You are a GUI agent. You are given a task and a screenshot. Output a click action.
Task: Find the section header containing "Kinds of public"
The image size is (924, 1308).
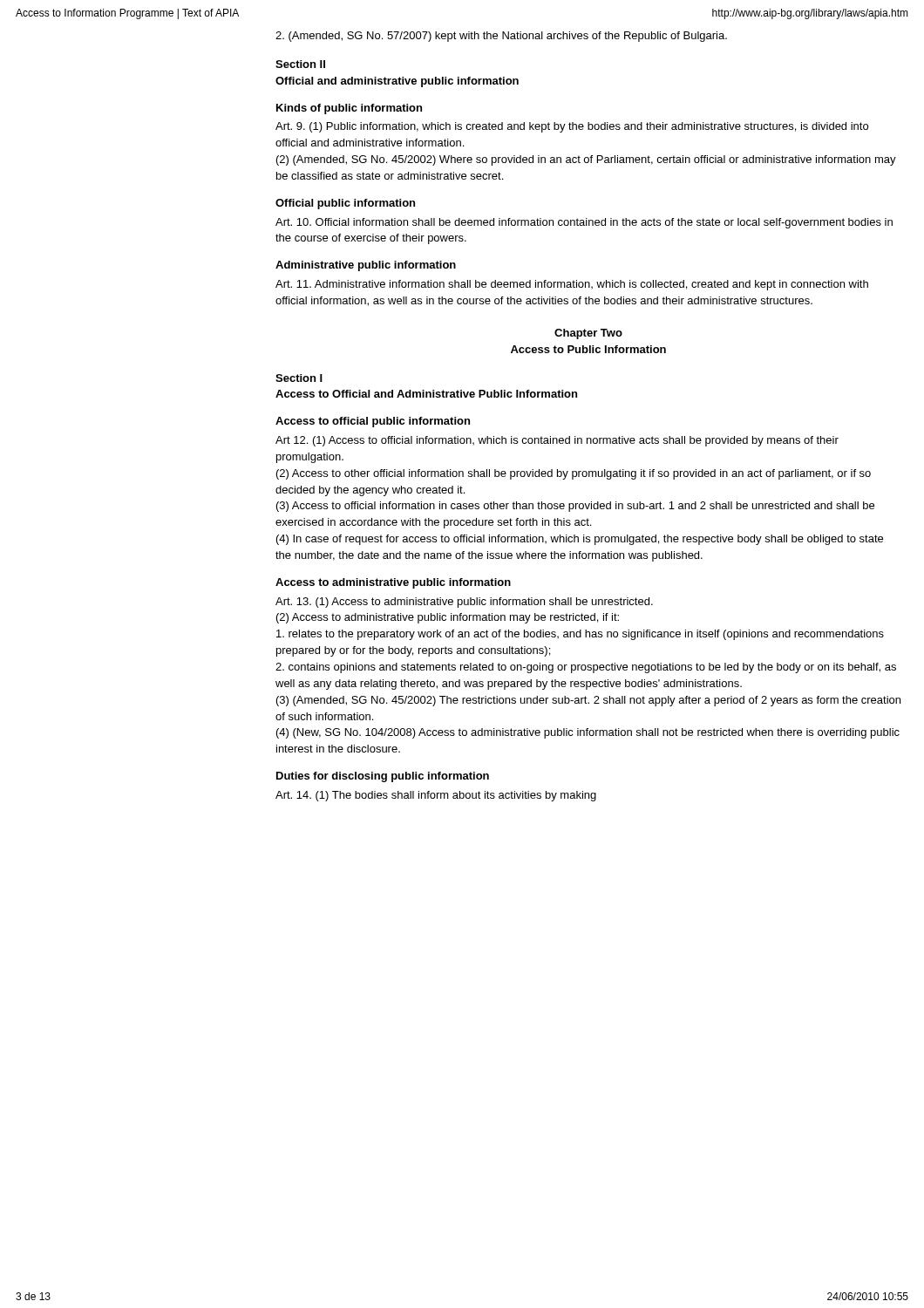click(349, 107)
